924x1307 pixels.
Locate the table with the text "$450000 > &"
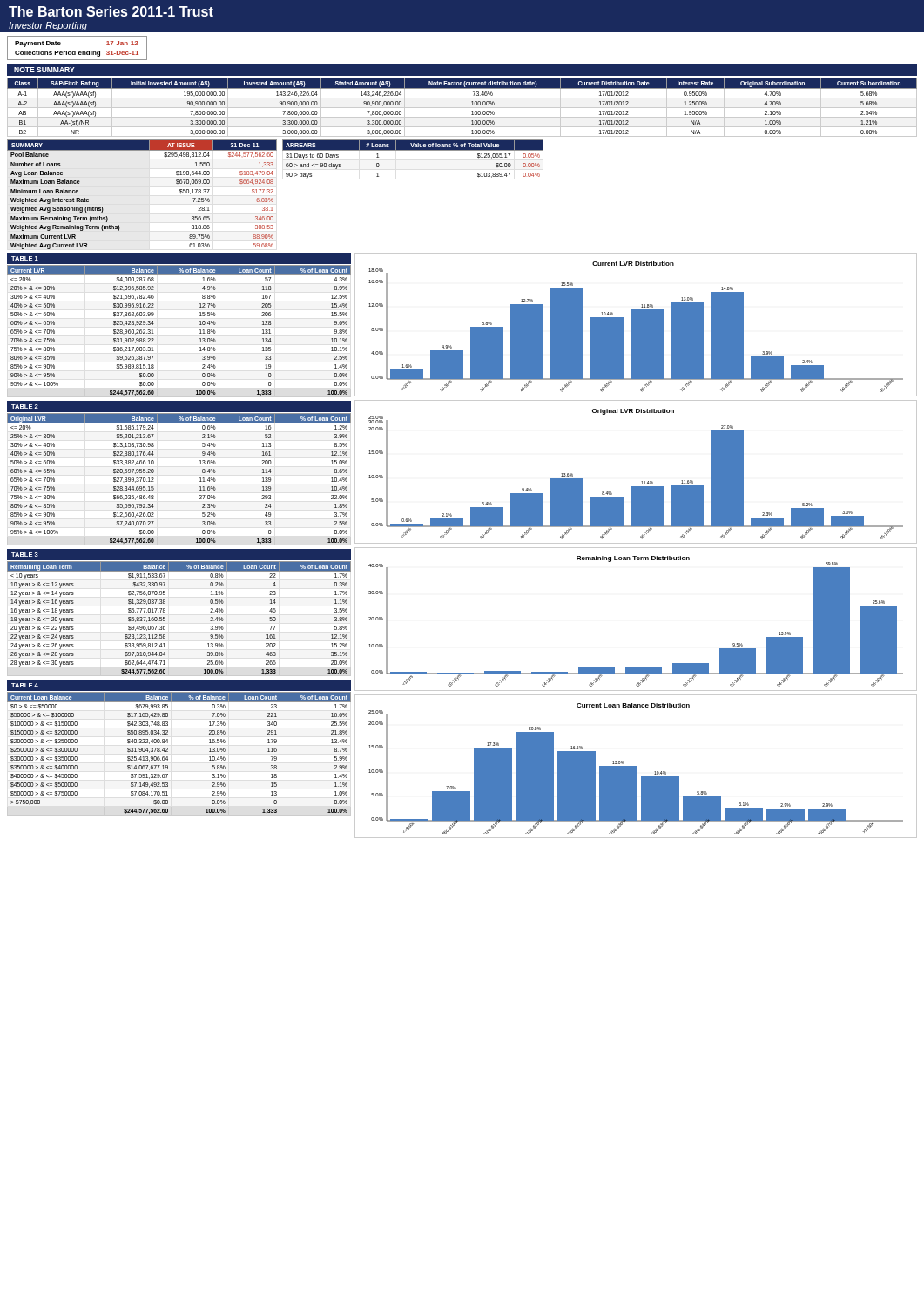pos(179,754)
